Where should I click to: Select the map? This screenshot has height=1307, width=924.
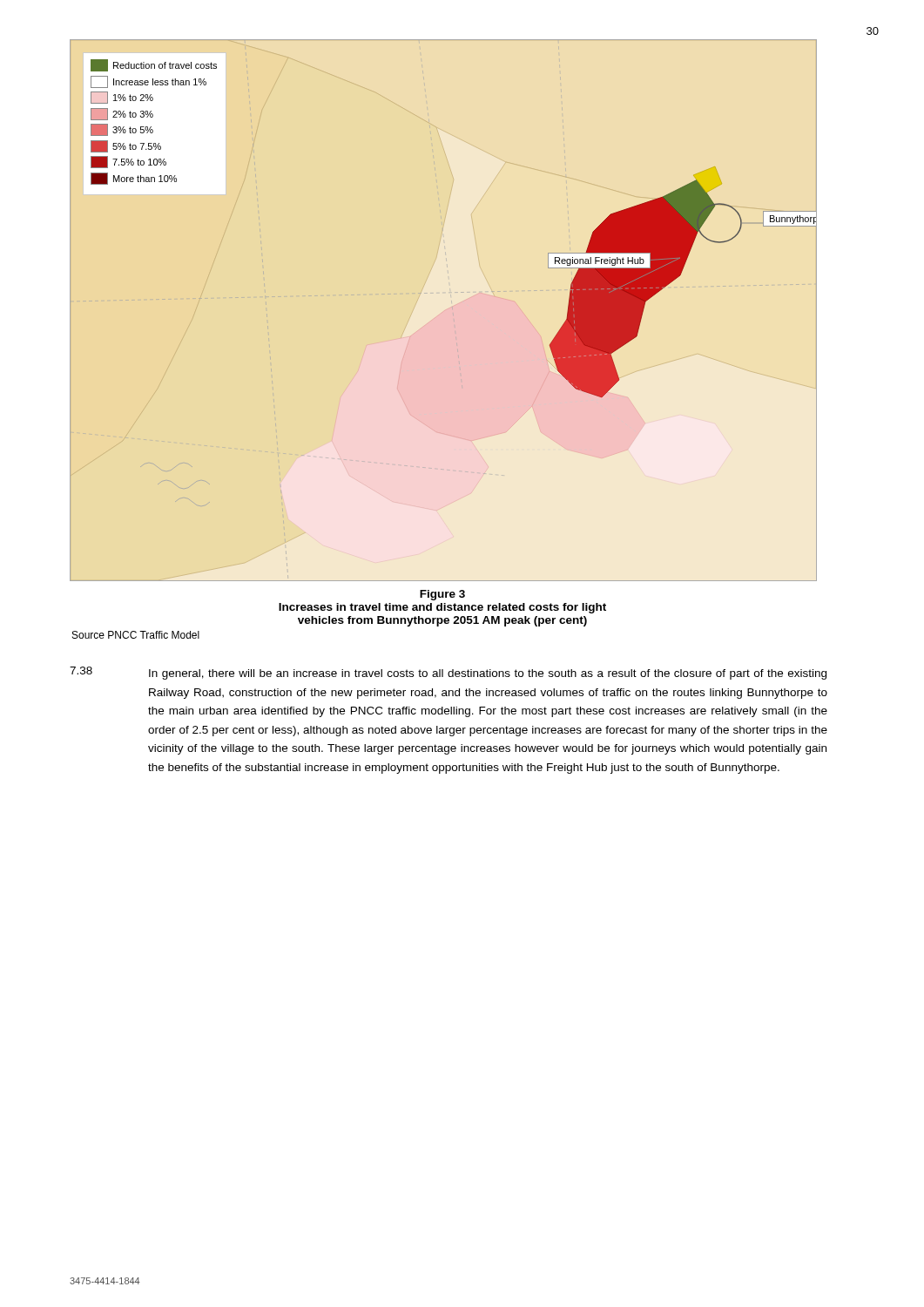[442, 334]
